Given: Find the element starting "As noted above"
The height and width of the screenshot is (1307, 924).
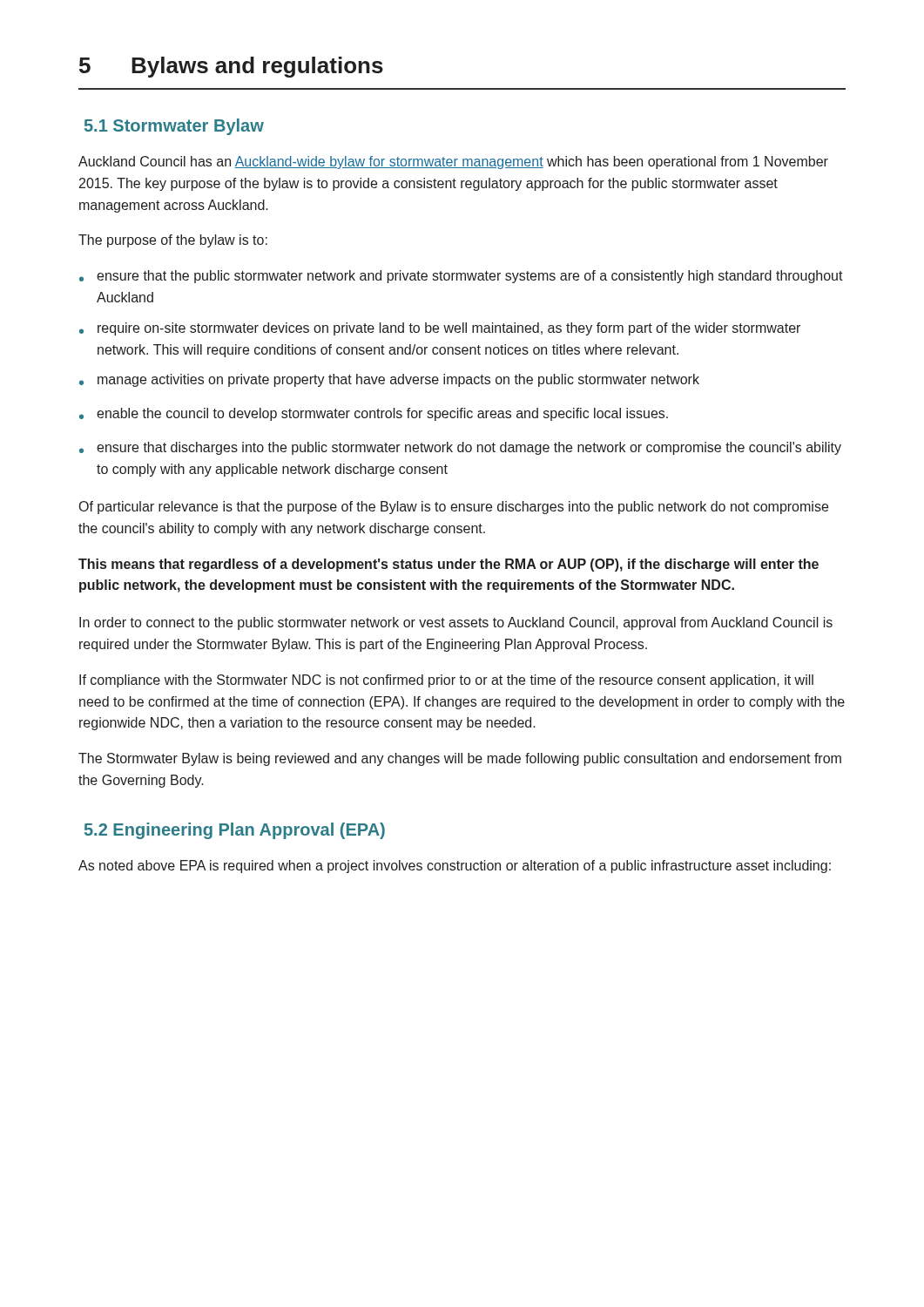Looking at the screenshot, I should click(x=462, y=866).
